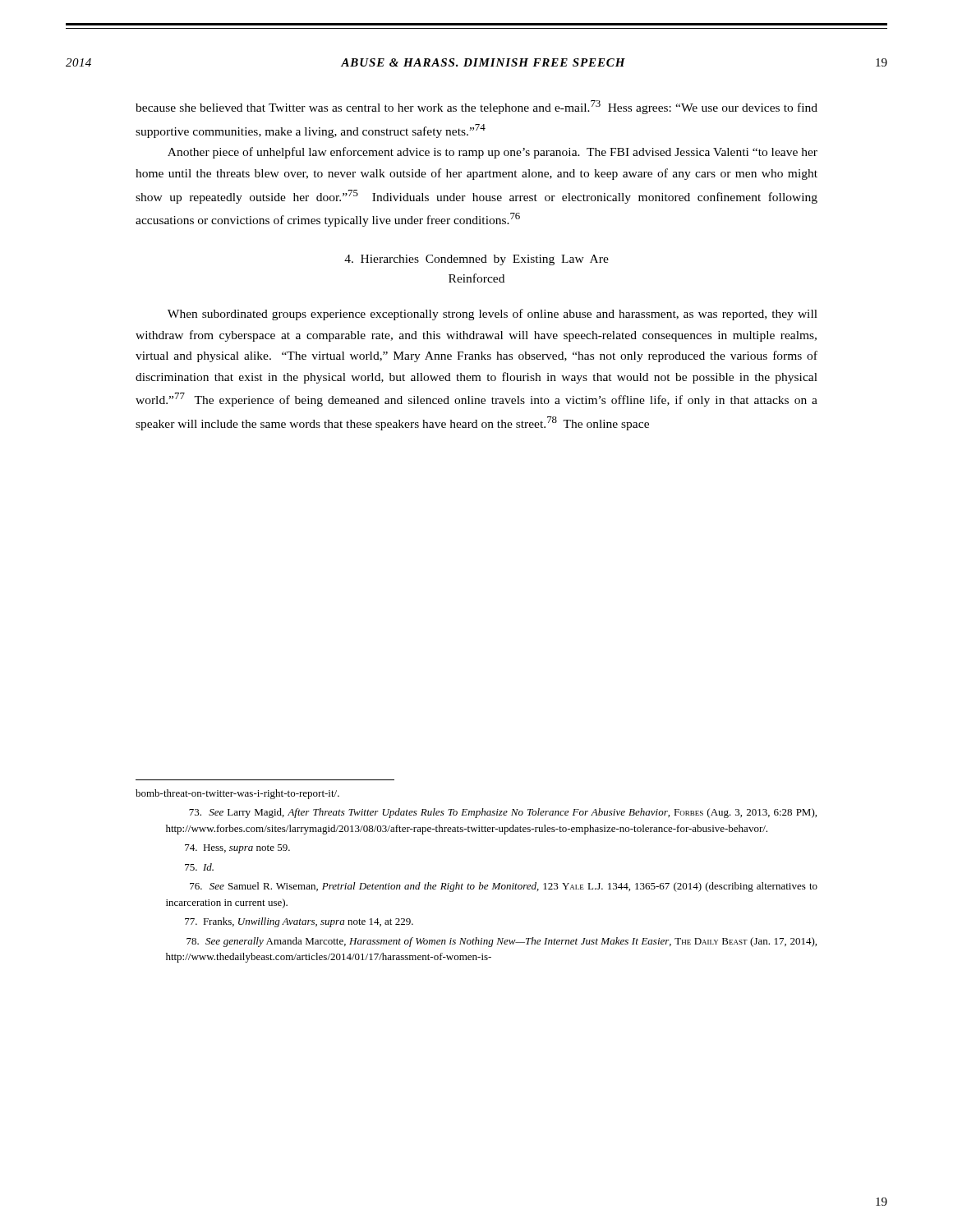This screenshot has width=953, height=1232.
Task: Locate the text block that reads "When subordinated groups experience exceptionally strong"
Action: coord(476,369)
